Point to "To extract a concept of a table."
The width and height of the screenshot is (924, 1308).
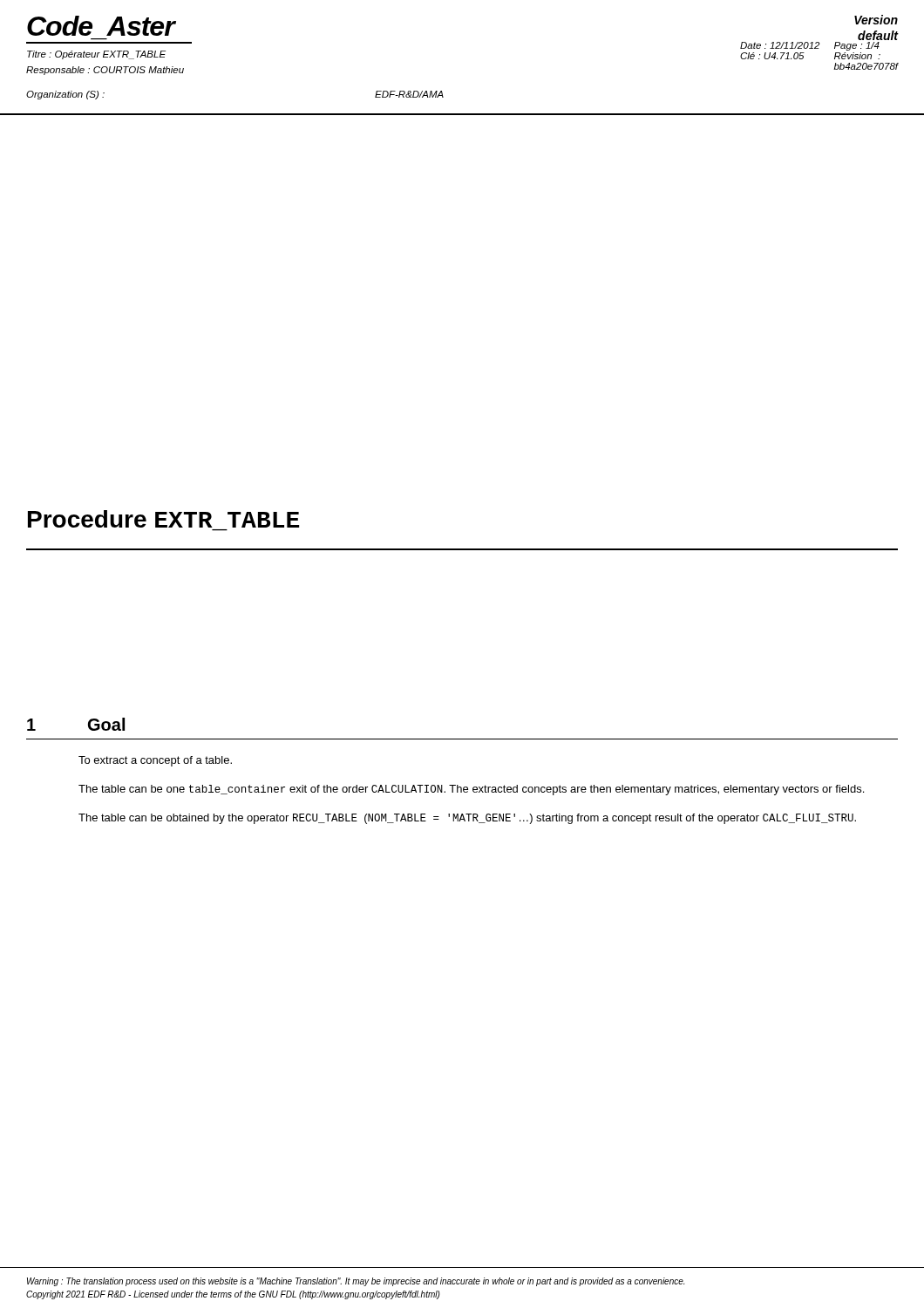[156, 760]
